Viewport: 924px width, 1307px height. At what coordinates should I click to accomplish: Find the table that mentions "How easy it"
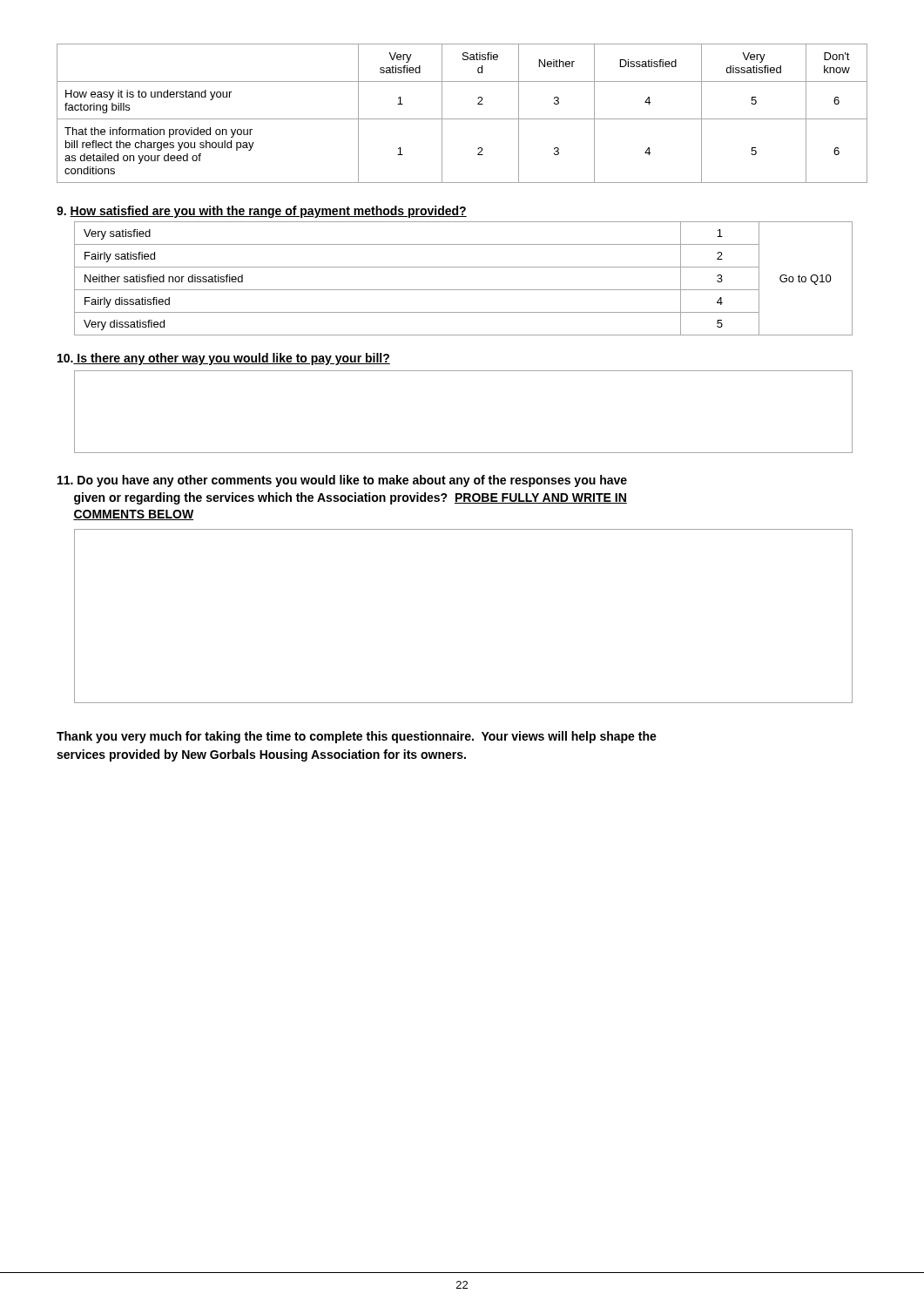[462, 113]
